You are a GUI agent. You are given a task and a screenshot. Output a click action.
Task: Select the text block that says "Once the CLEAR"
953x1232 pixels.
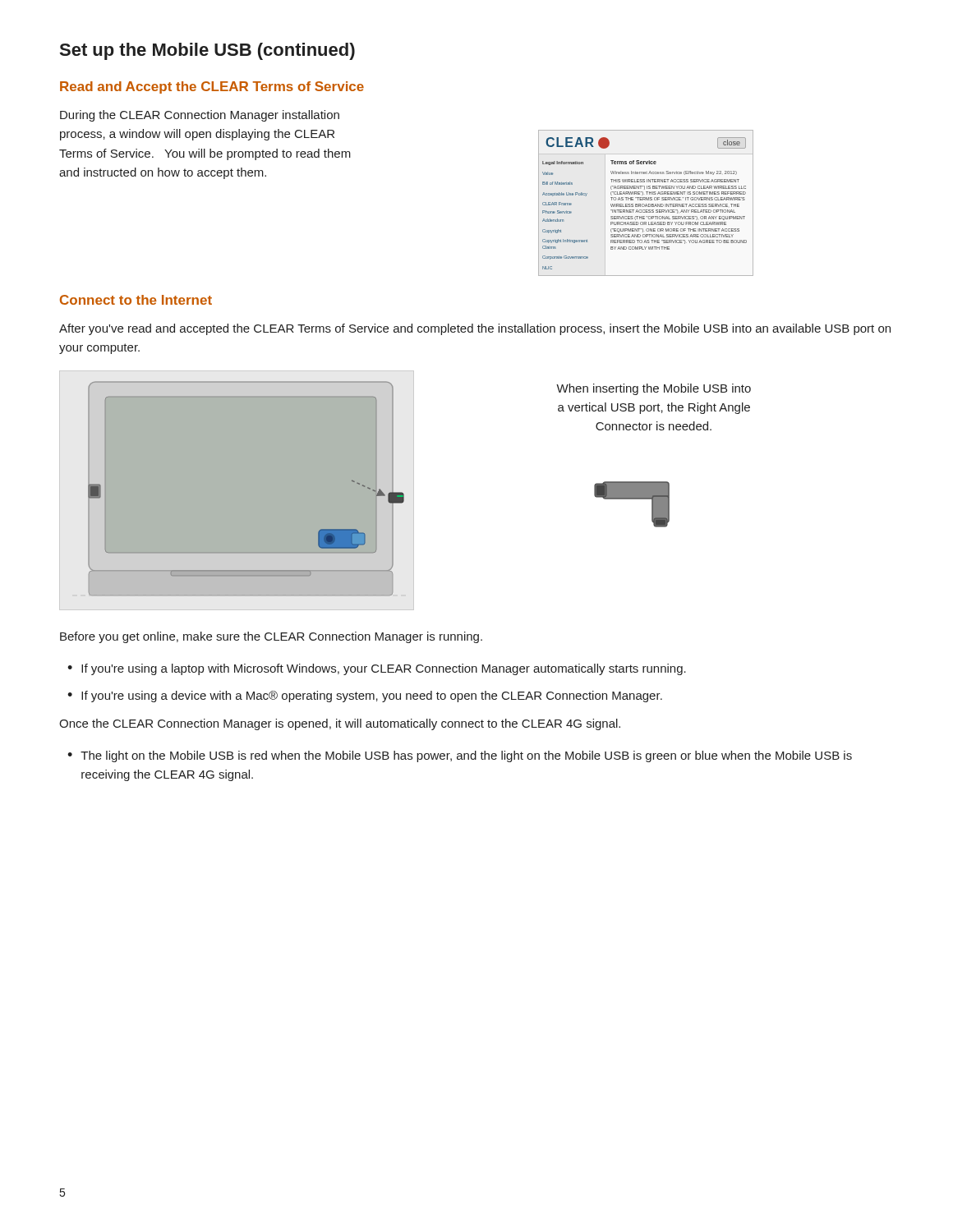(x=340, y=723)
